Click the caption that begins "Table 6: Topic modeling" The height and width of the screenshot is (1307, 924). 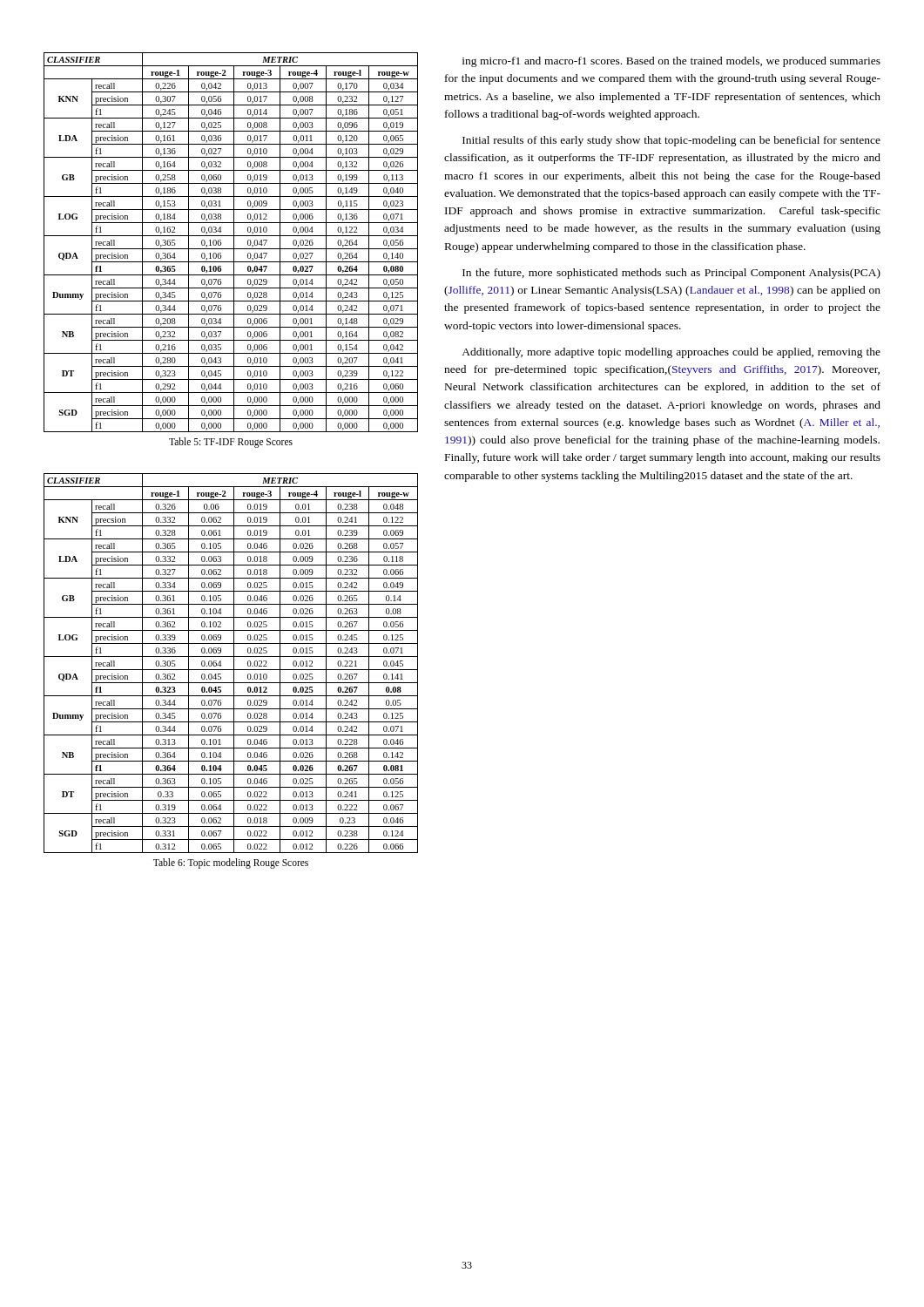pos(231,863)
